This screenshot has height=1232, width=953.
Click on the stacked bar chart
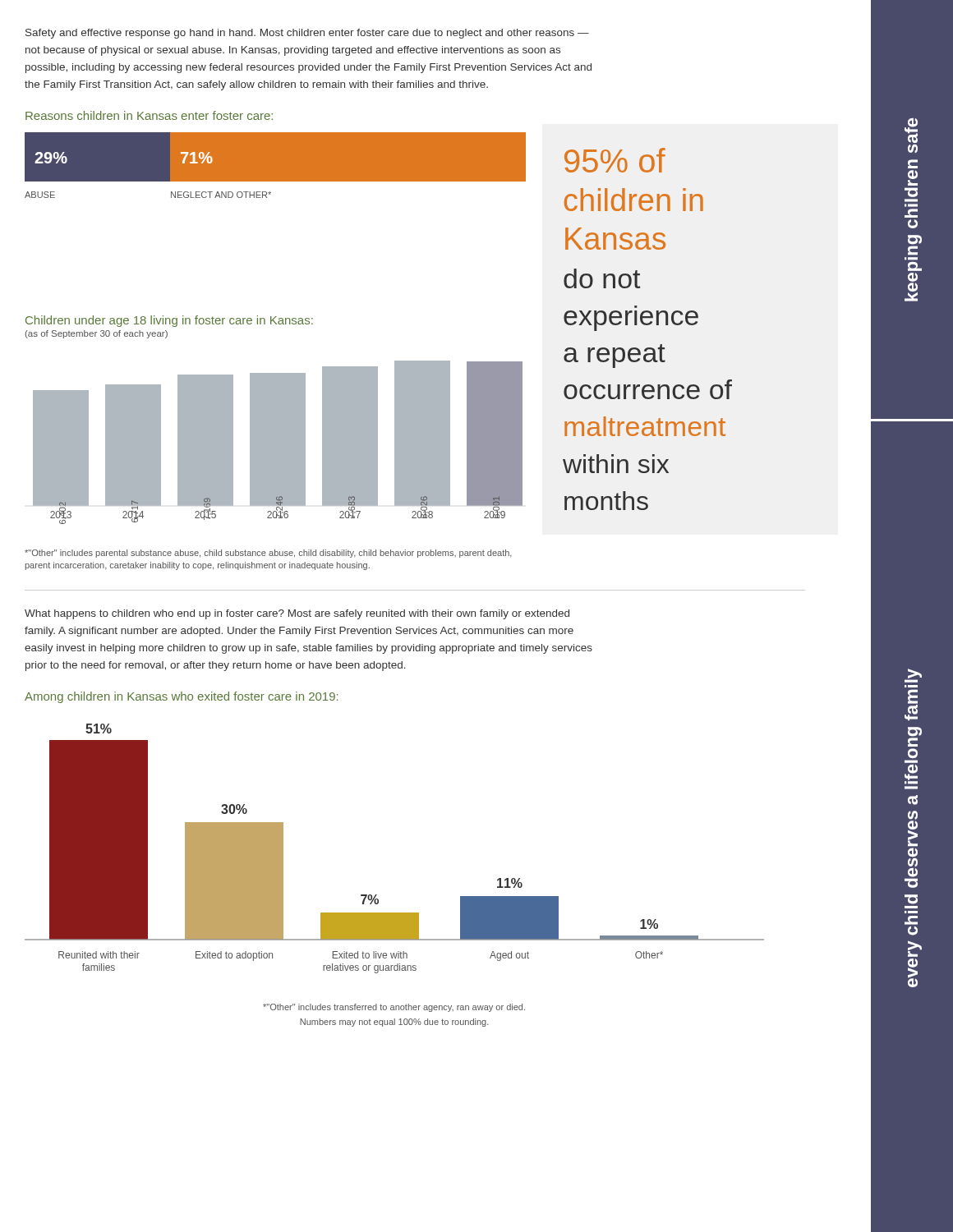point(275,175)
